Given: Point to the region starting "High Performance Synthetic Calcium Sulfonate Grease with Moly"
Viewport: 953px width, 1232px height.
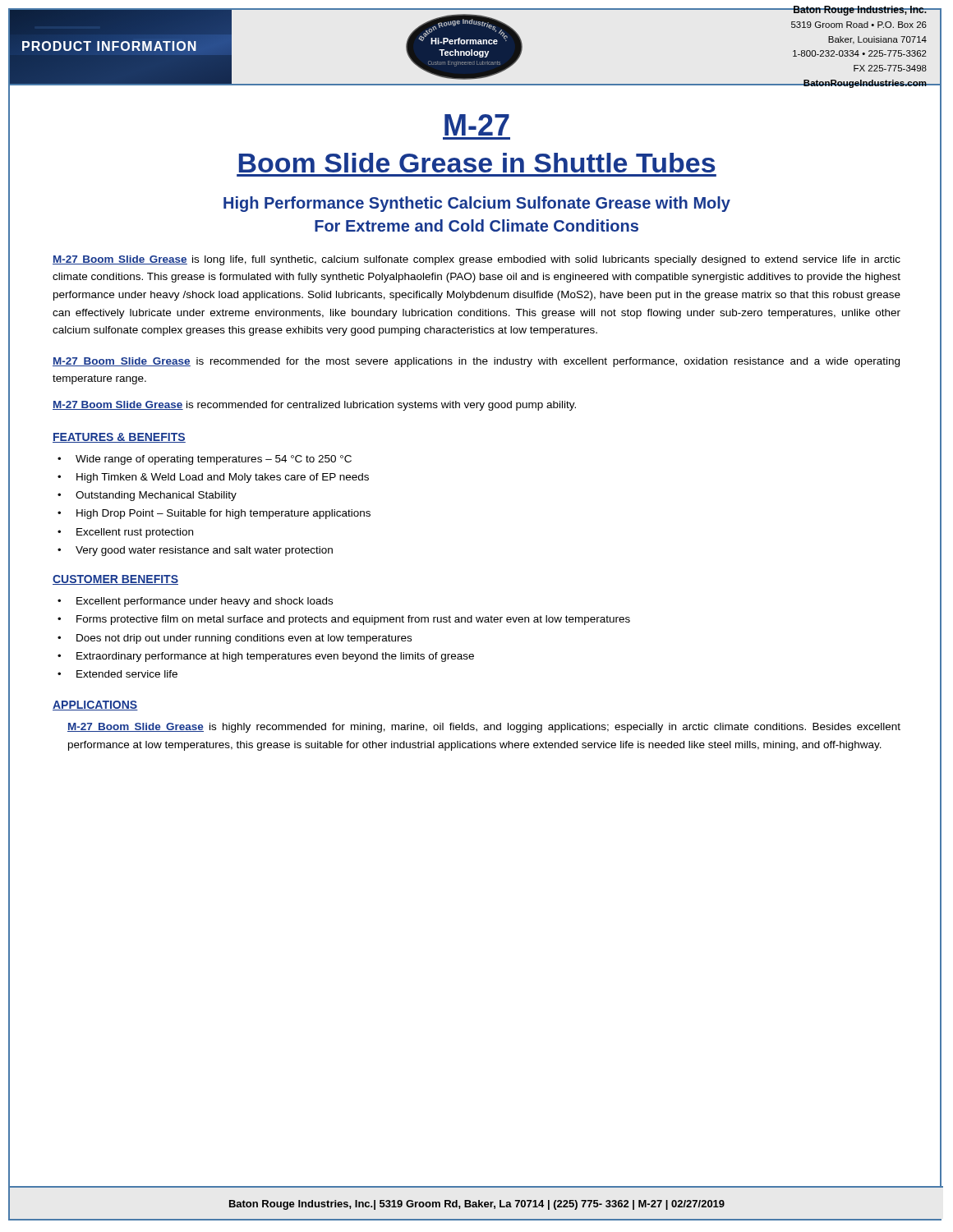Looking at the screenshot, I should point(476,214).
